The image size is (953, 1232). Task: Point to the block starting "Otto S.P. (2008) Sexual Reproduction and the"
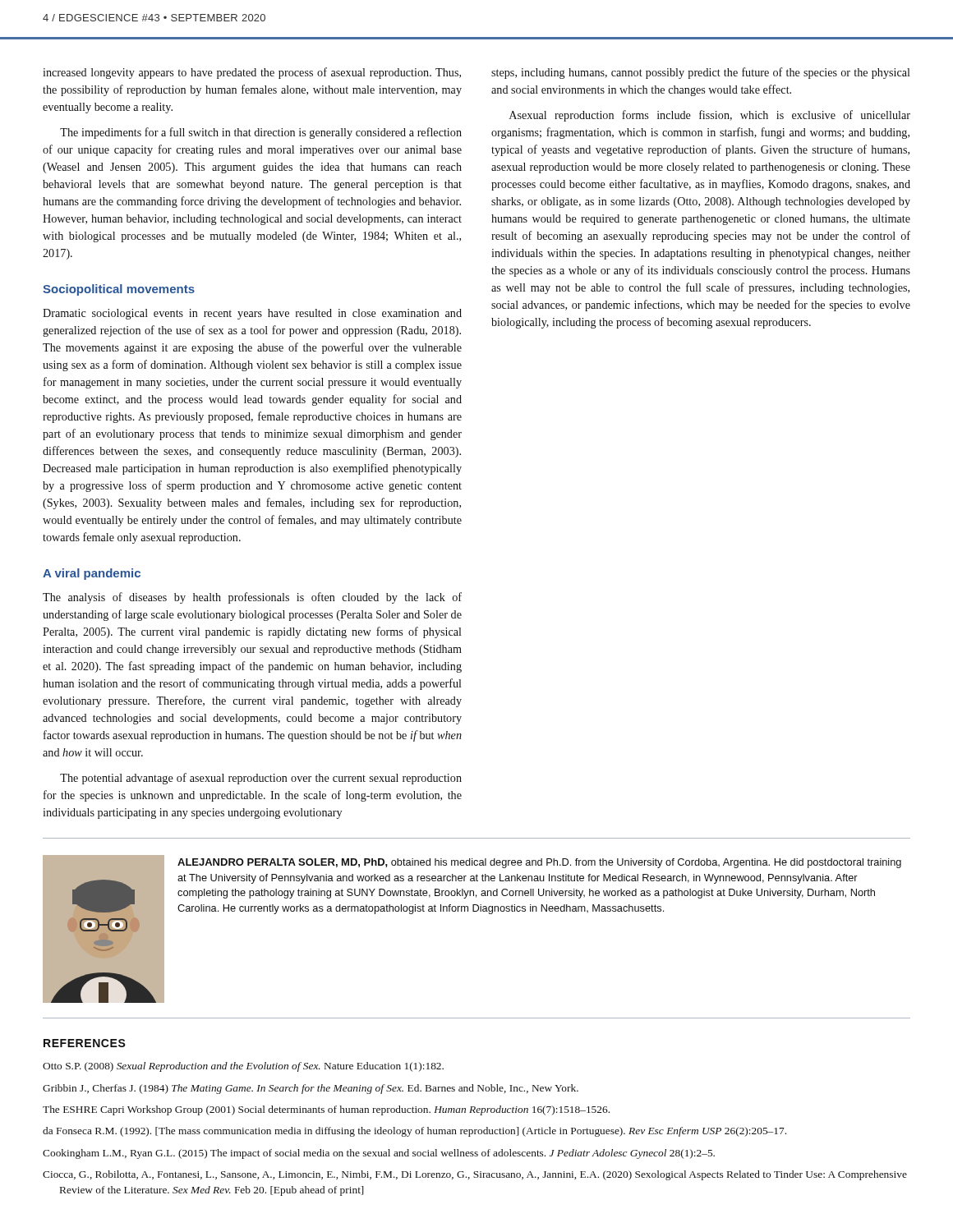click(x=244, y=1066)
